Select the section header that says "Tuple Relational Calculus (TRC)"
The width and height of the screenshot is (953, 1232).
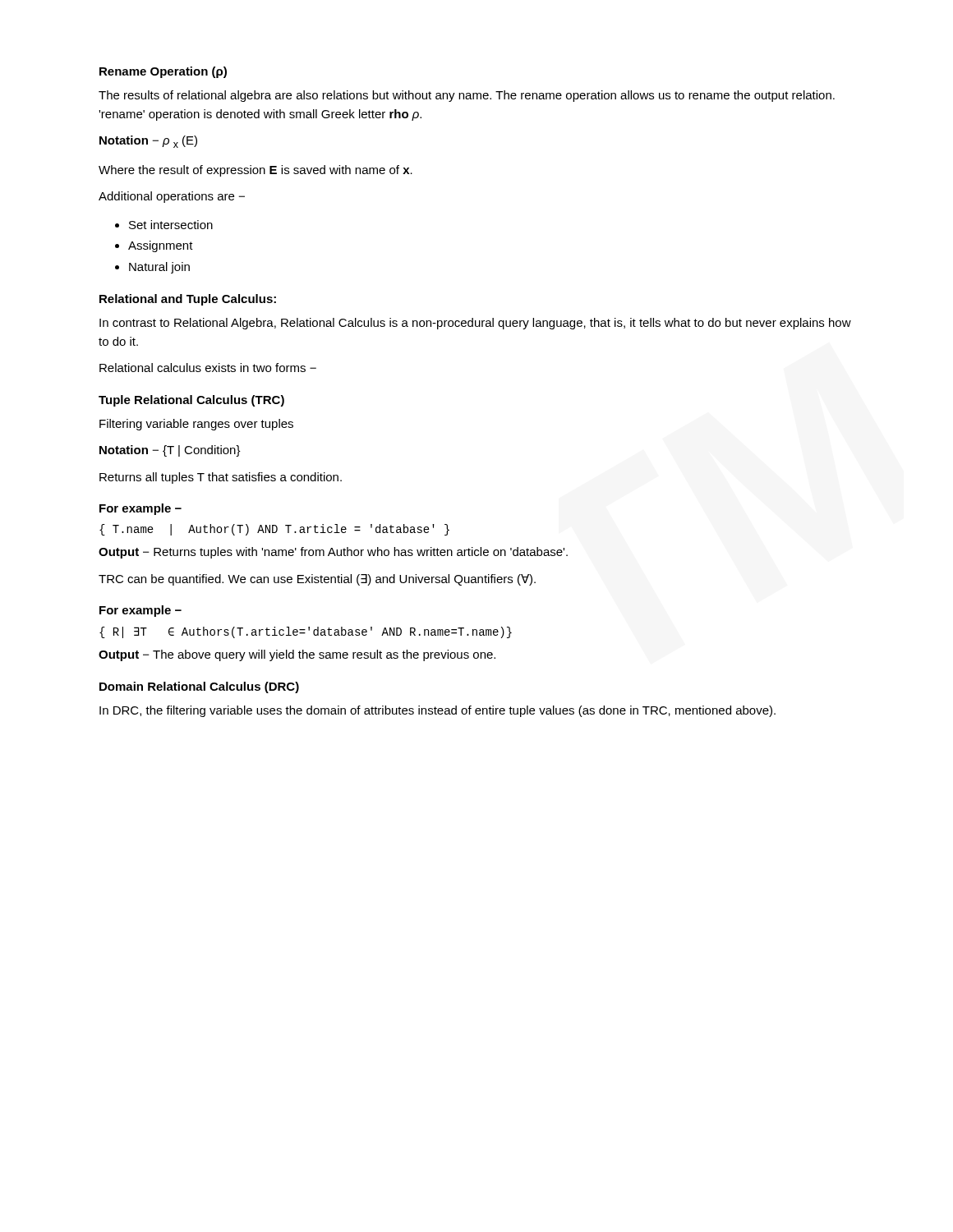[192, 399]
